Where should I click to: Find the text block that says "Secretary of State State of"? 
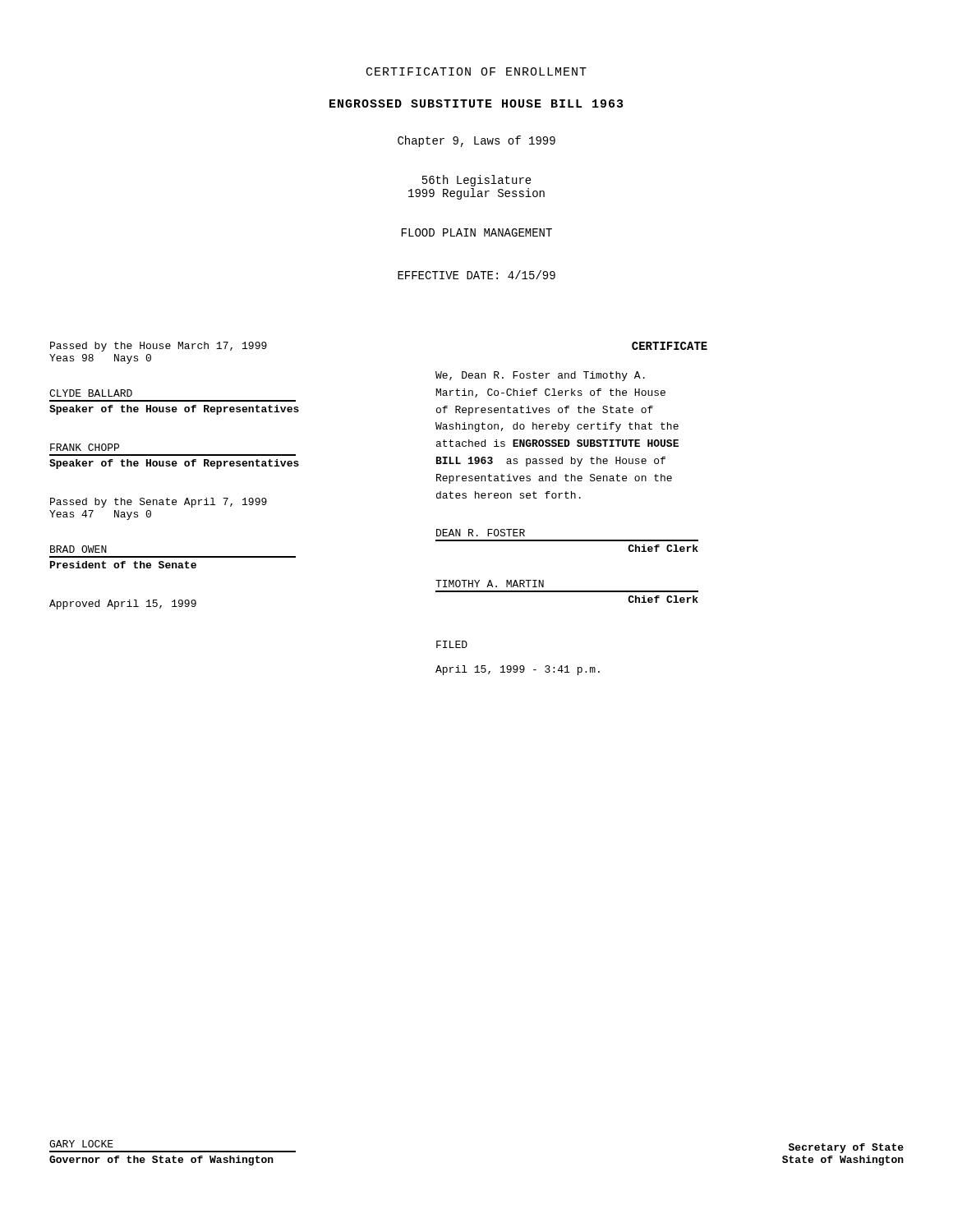point(843,1154)
